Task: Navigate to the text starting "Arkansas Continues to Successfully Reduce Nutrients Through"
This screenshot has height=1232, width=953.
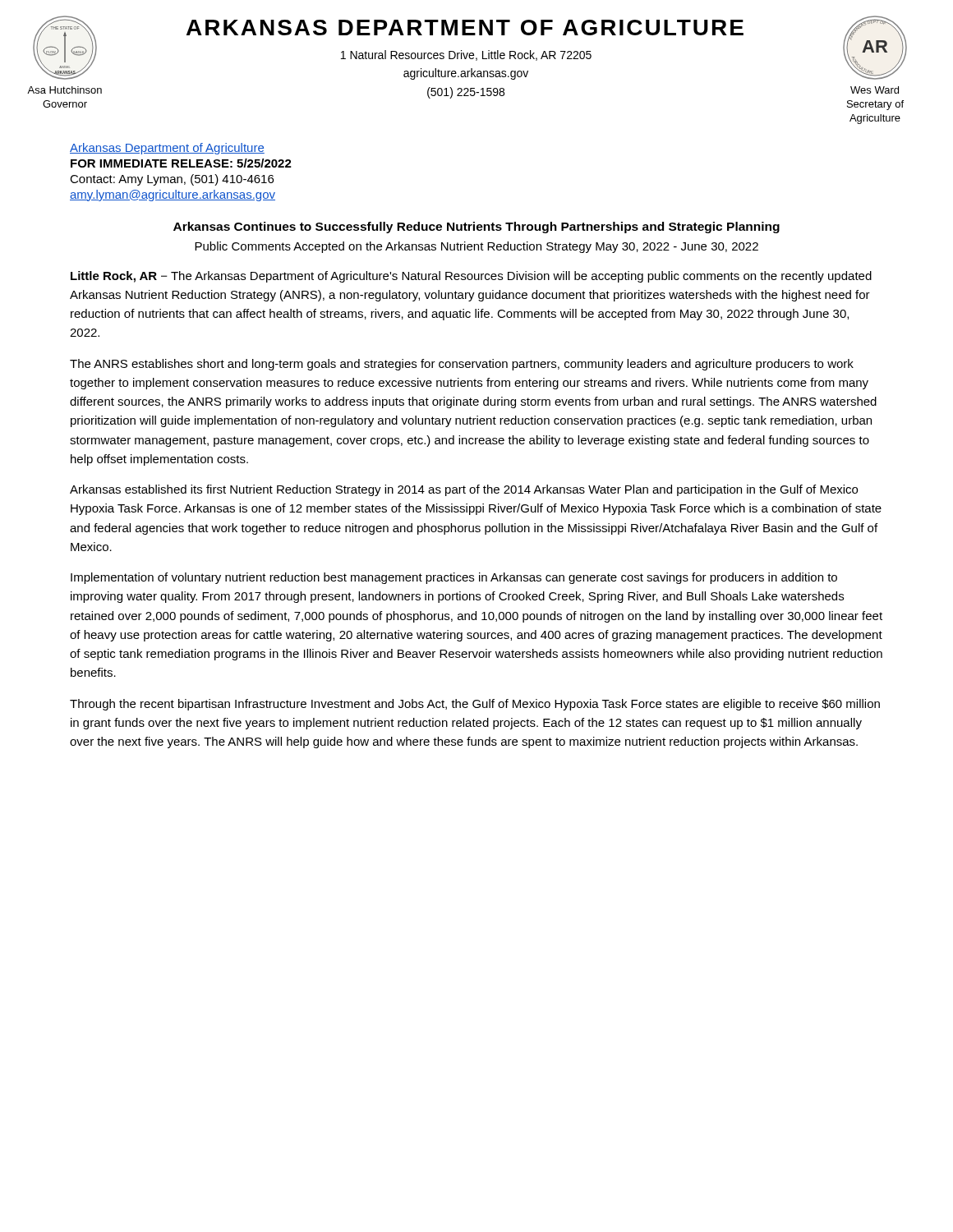Action: pyautogui.click(x=476, y=226)
